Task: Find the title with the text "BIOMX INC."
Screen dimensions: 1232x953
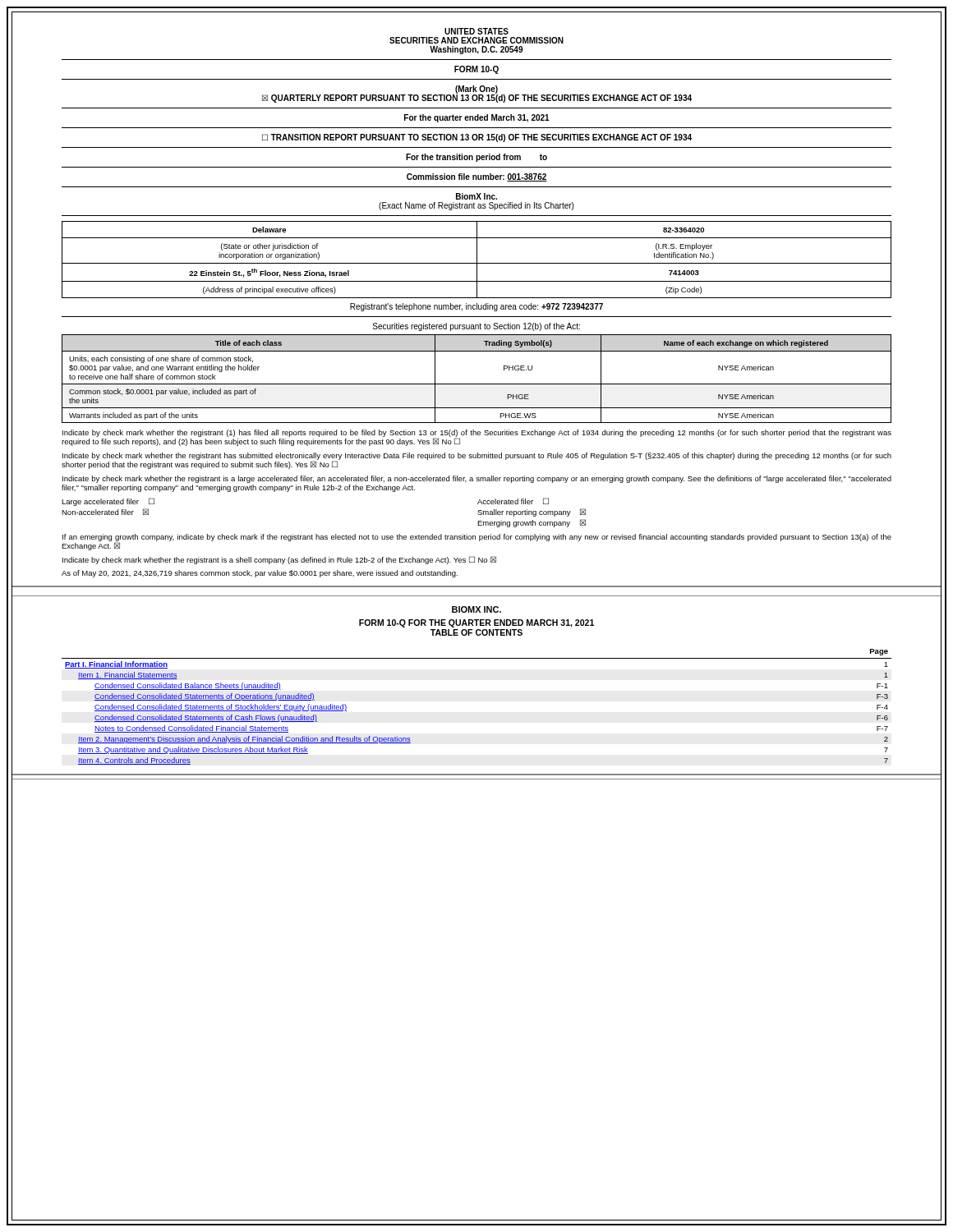Action: pos(476,610)
